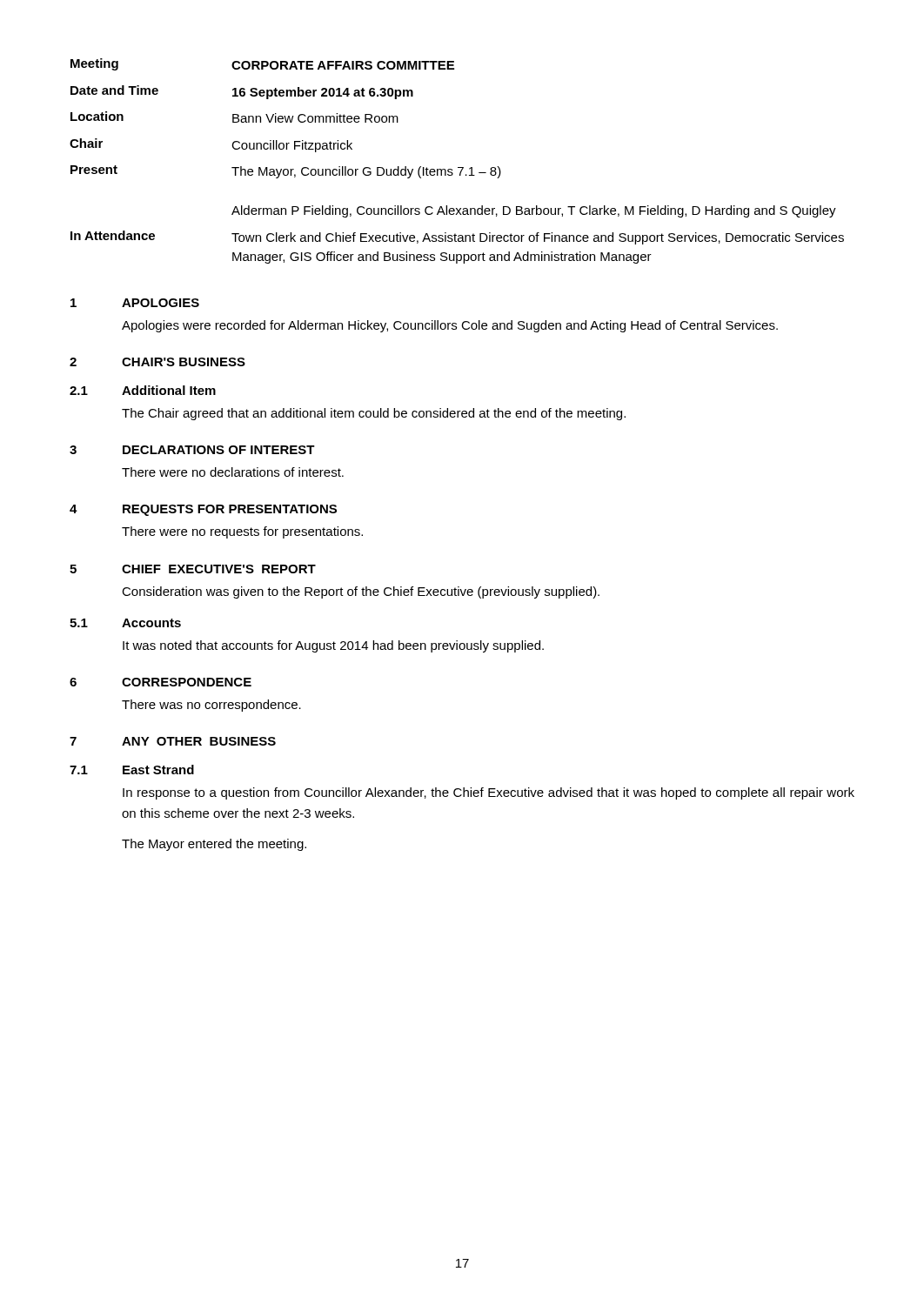
Task: Click on the section header that reads "2.1 Additional Item"
Action: point(143,390)
